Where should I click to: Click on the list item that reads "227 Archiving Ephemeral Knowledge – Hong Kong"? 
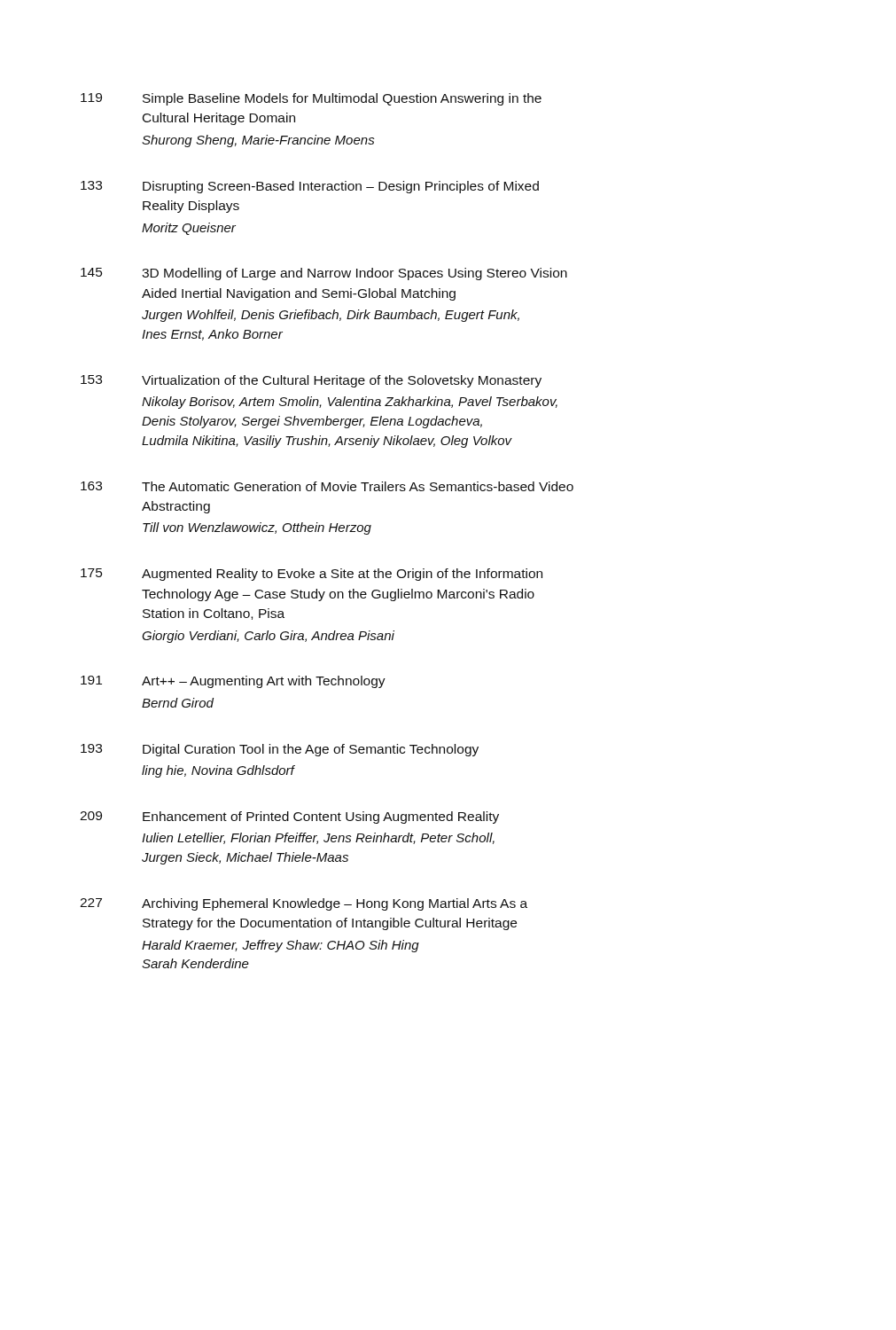(x=452, y=934)
